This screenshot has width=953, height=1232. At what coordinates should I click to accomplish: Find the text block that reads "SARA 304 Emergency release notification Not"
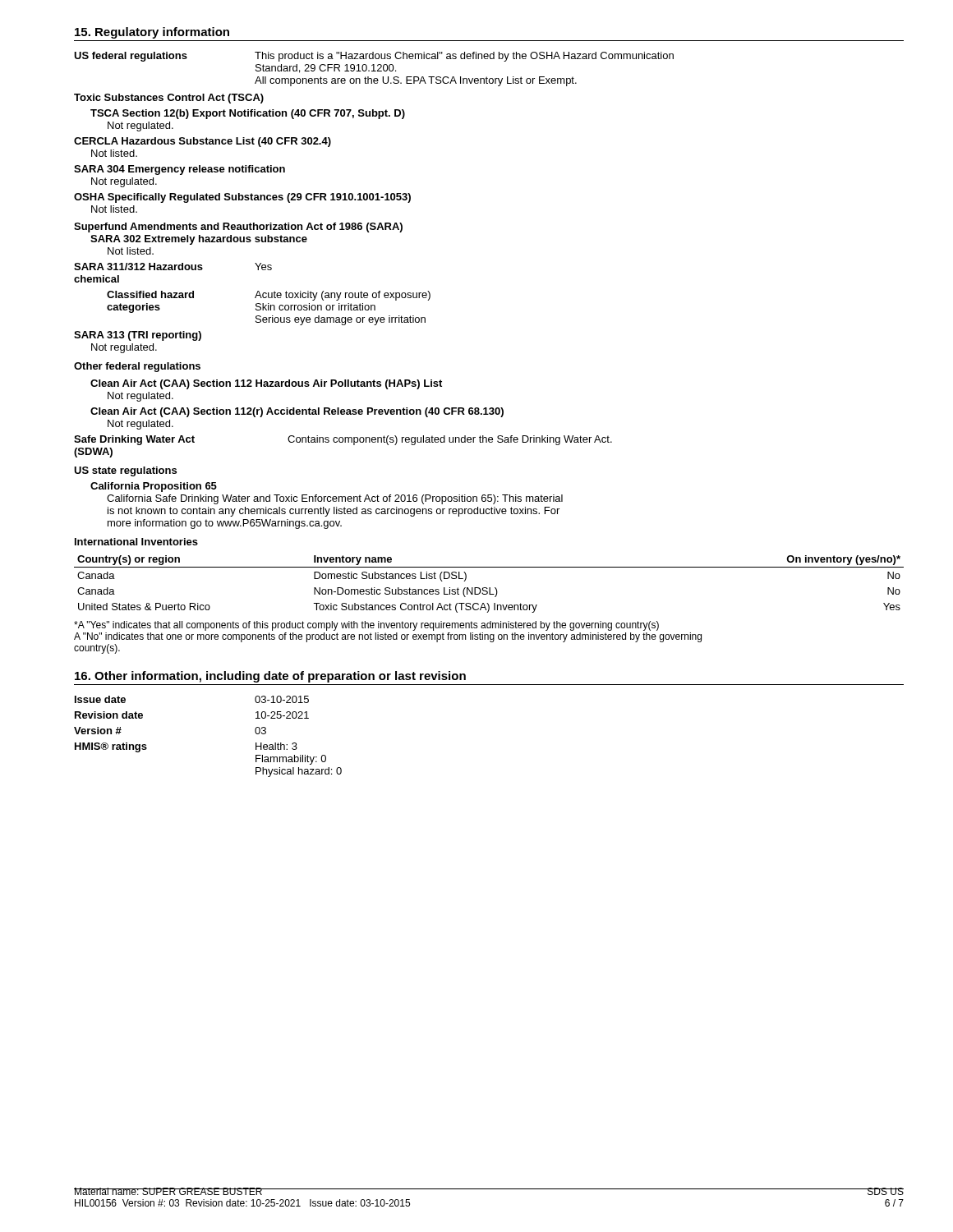180,170
